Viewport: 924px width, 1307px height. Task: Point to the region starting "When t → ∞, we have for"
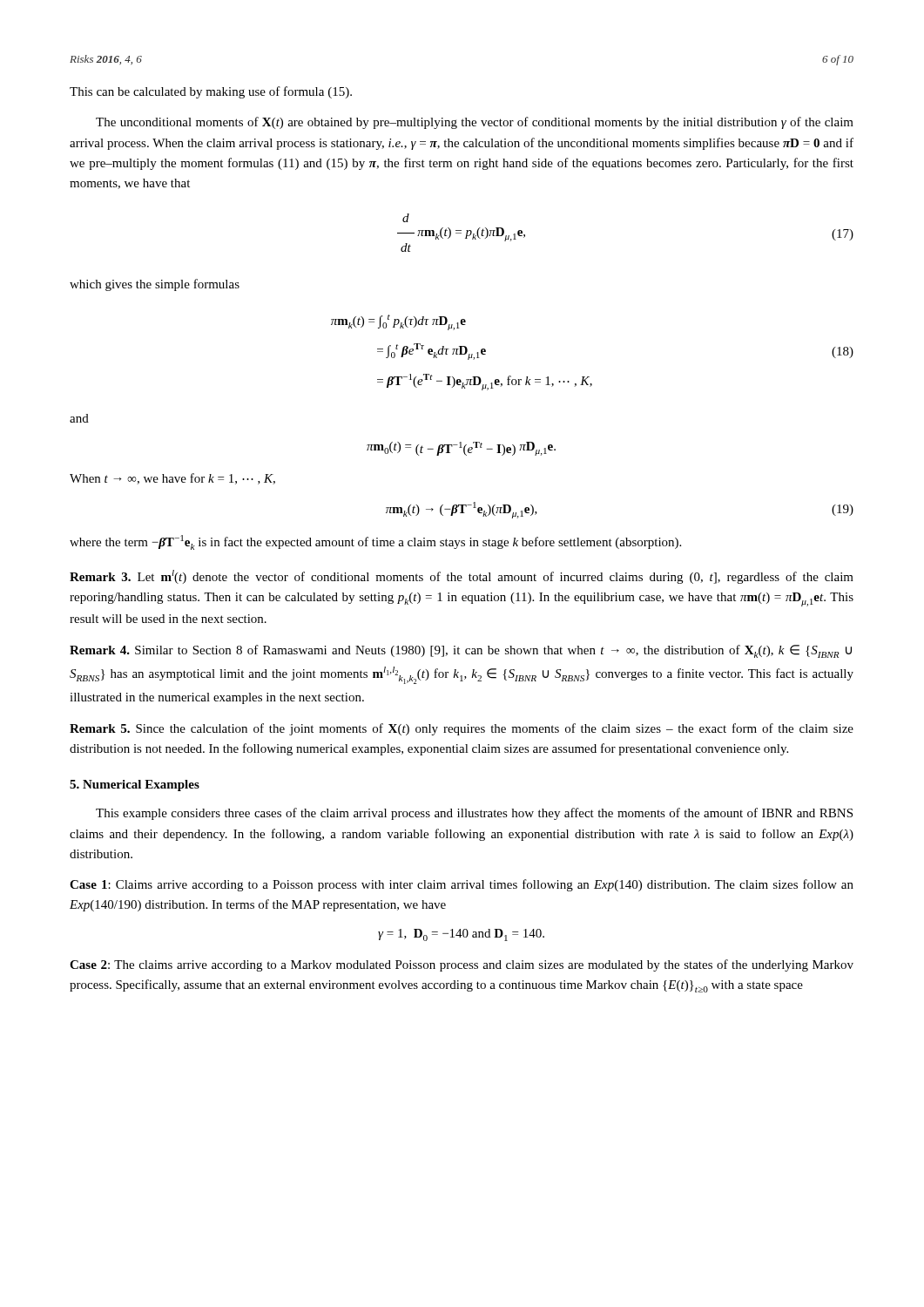172,479
